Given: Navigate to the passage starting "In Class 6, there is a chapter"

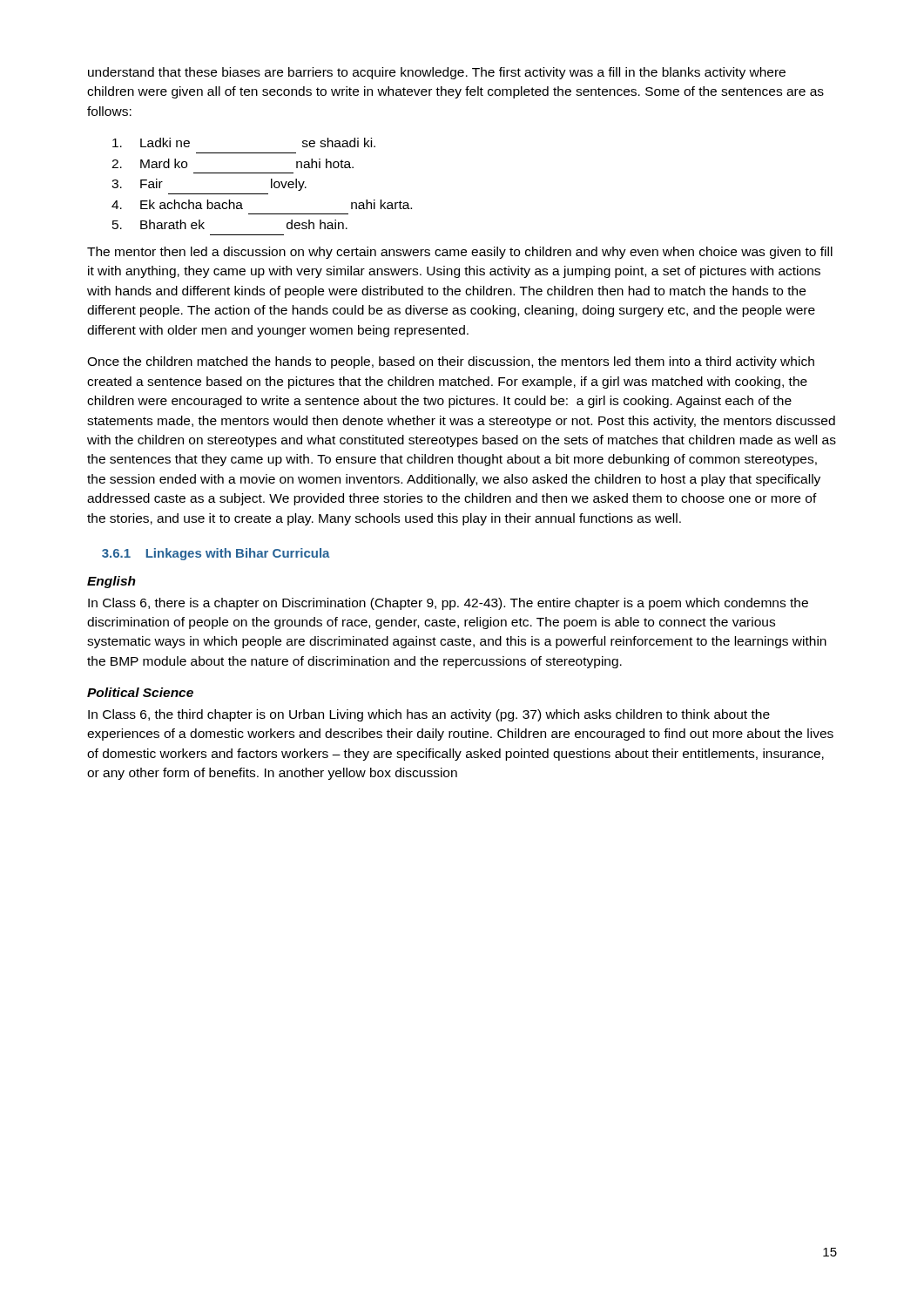Looking at the screenshot, I should click(x=457, y=631).
